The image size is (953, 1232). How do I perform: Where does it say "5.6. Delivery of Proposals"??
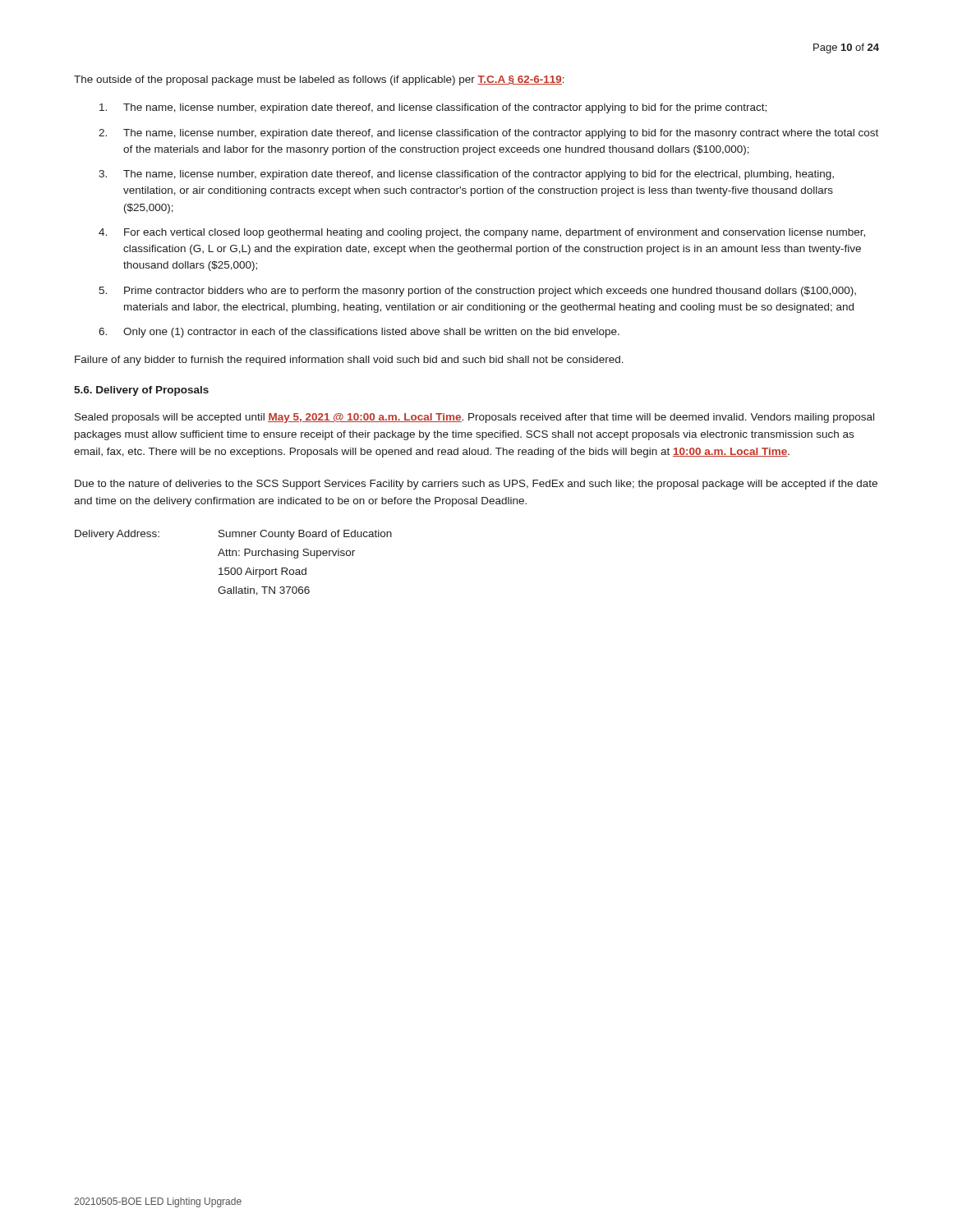(x=141, y=390)
